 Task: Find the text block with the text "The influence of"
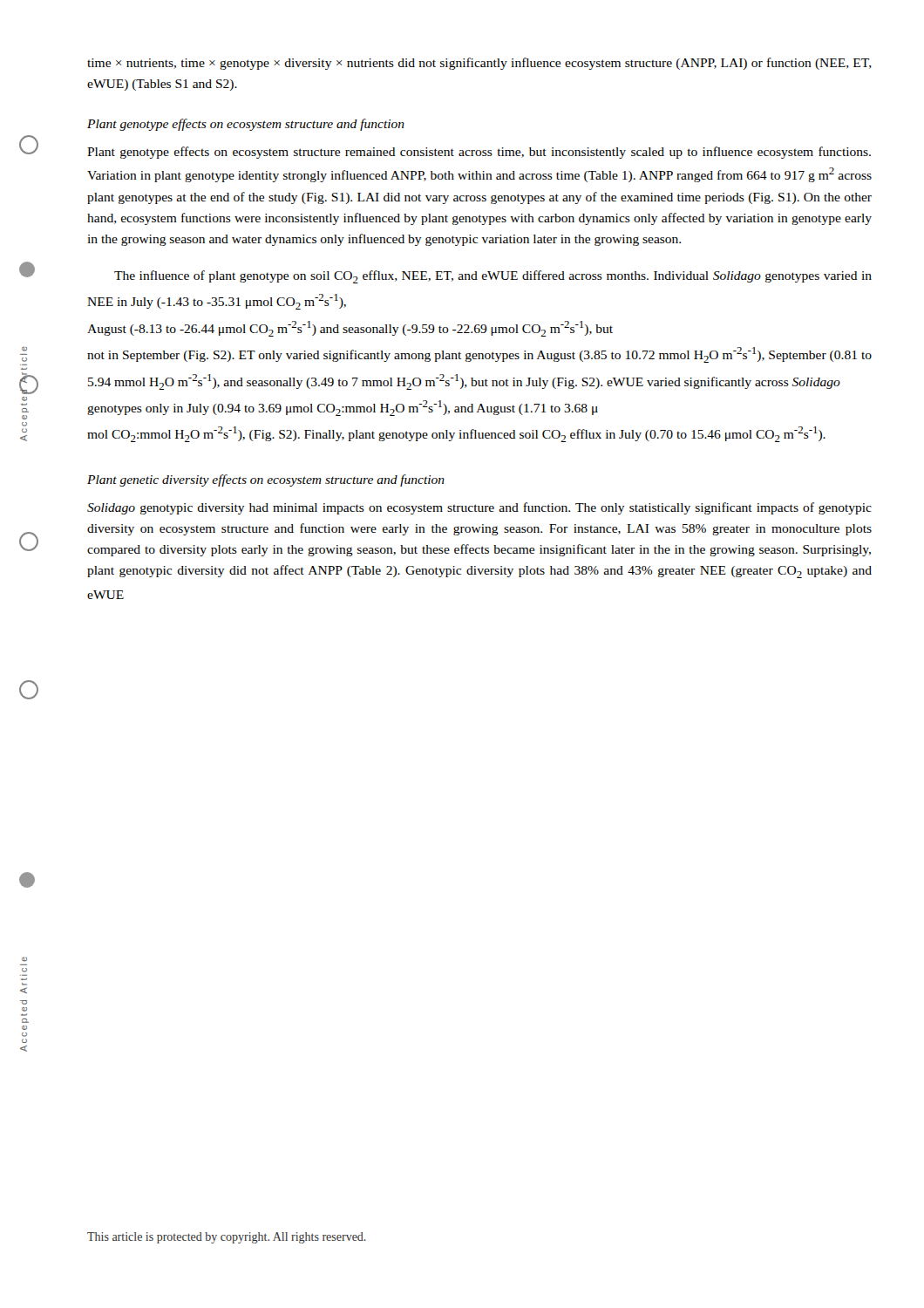479,357
